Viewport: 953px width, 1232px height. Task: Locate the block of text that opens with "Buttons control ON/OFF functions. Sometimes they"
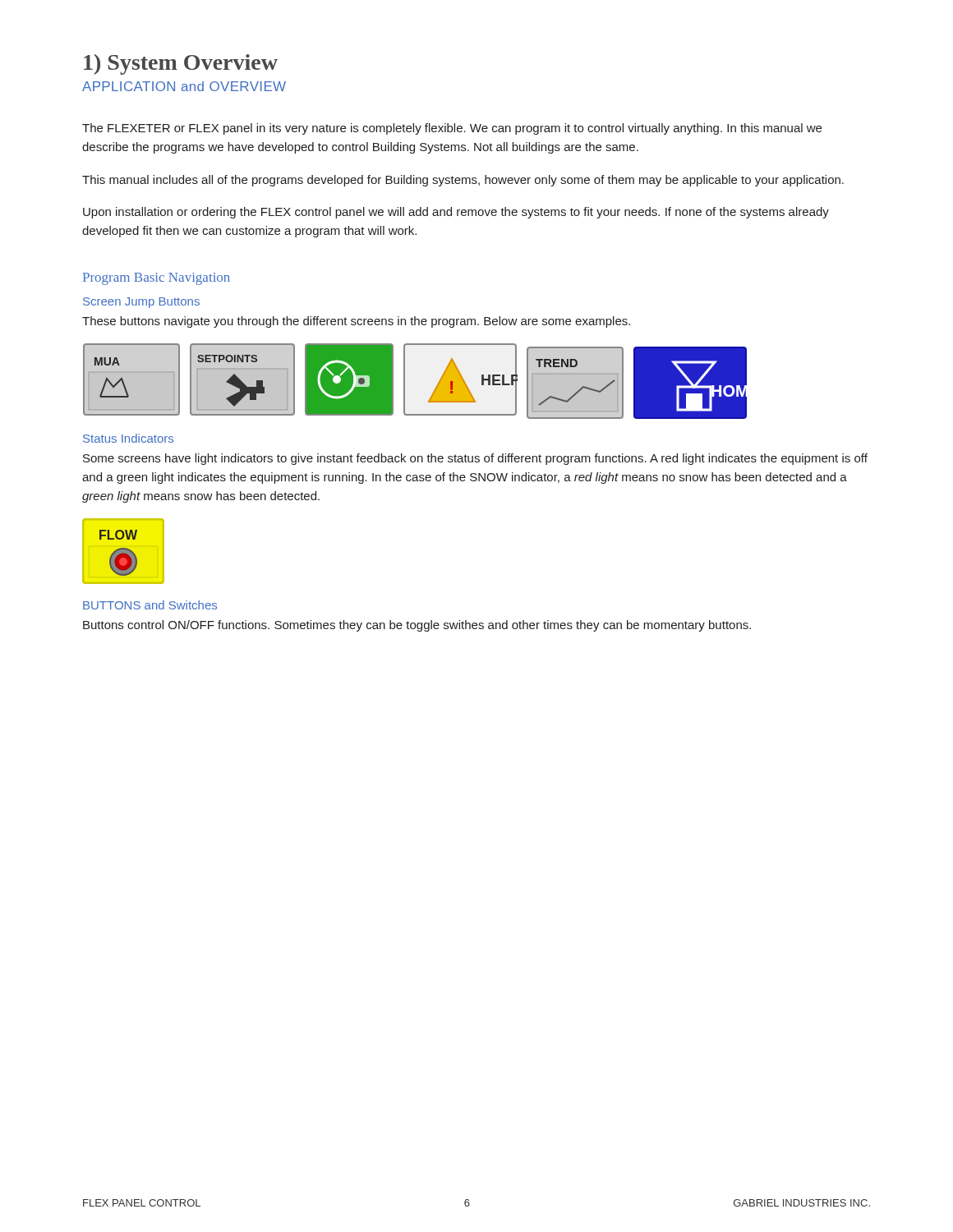click(417, 625)
